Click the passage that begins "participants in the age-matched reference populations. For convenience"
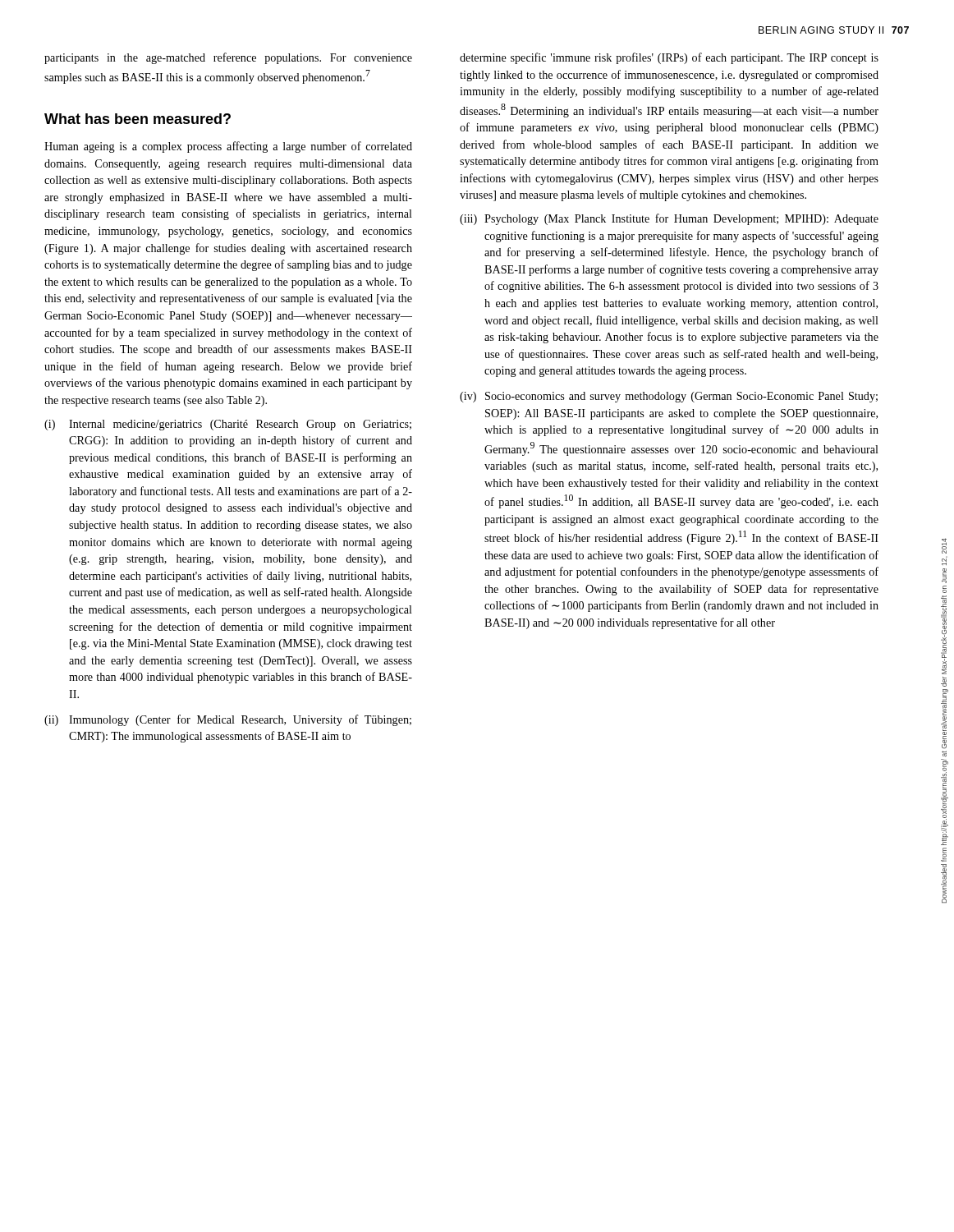This screenshot has height=1232, width=954. 228,67
